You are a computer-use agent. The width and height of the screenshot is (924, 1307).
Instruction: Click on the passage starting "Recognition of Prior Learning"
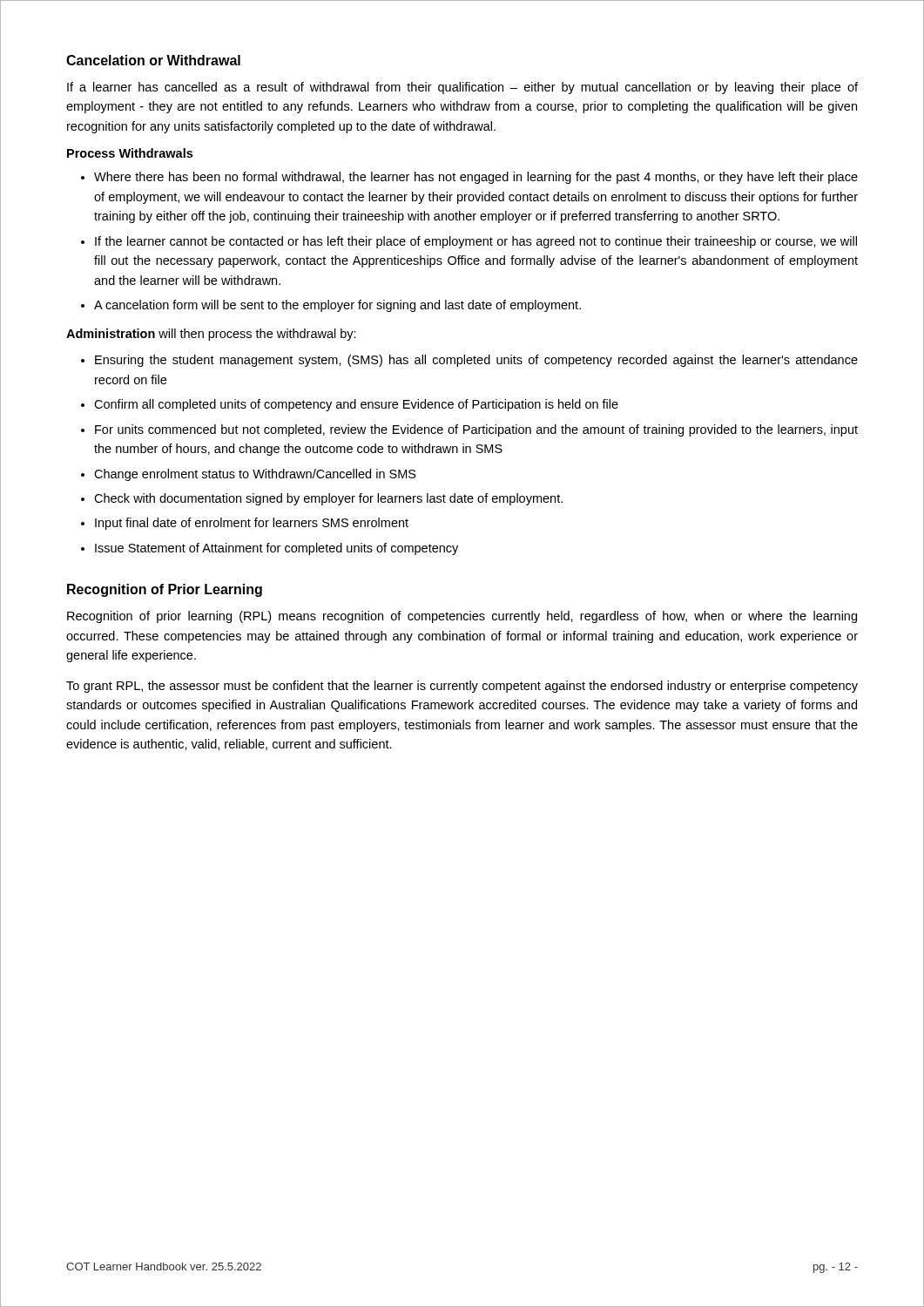pyautogui.click(x=164, y=590)
